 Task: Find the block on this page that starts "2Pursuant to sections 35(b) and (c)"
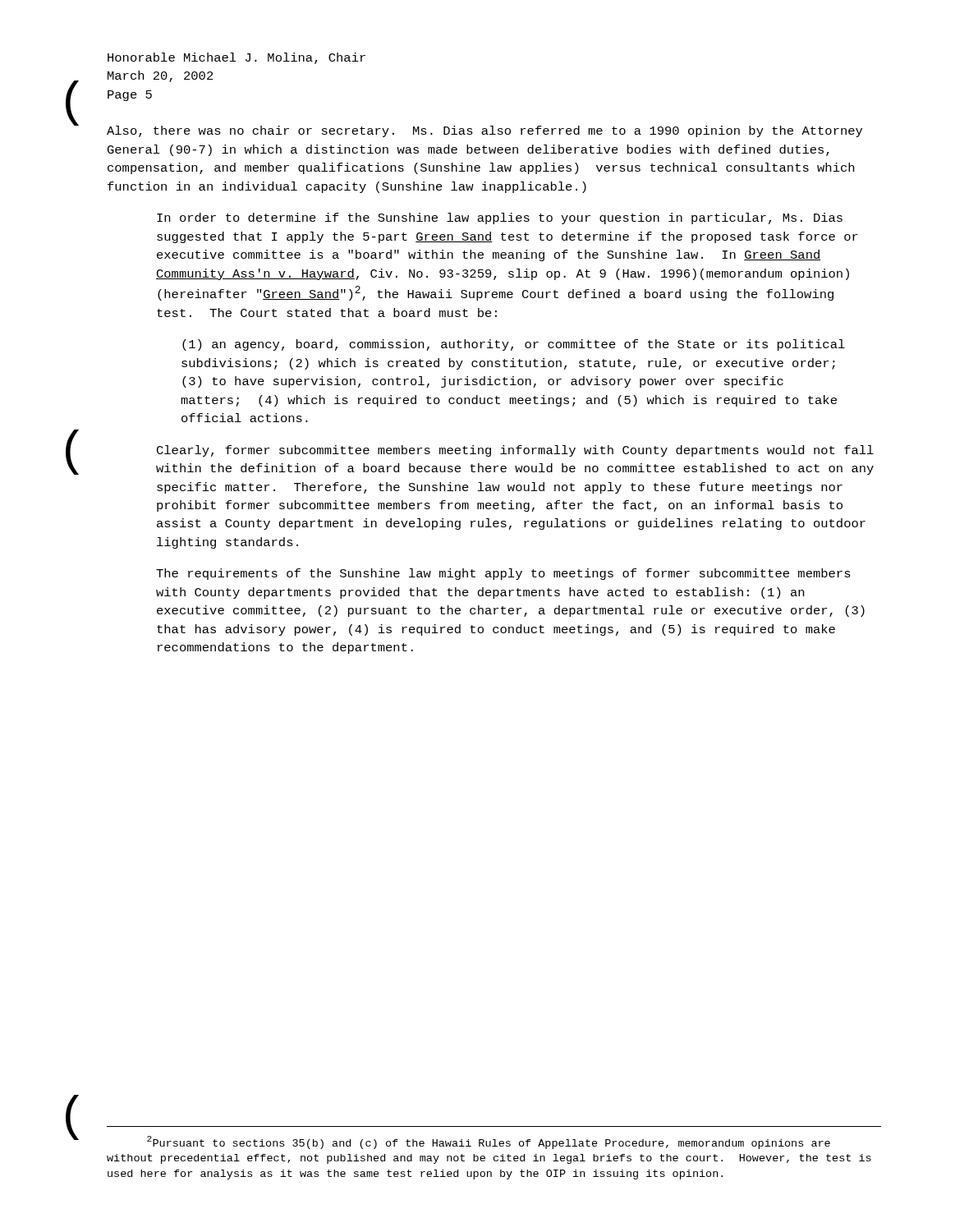click(489, 1157)
